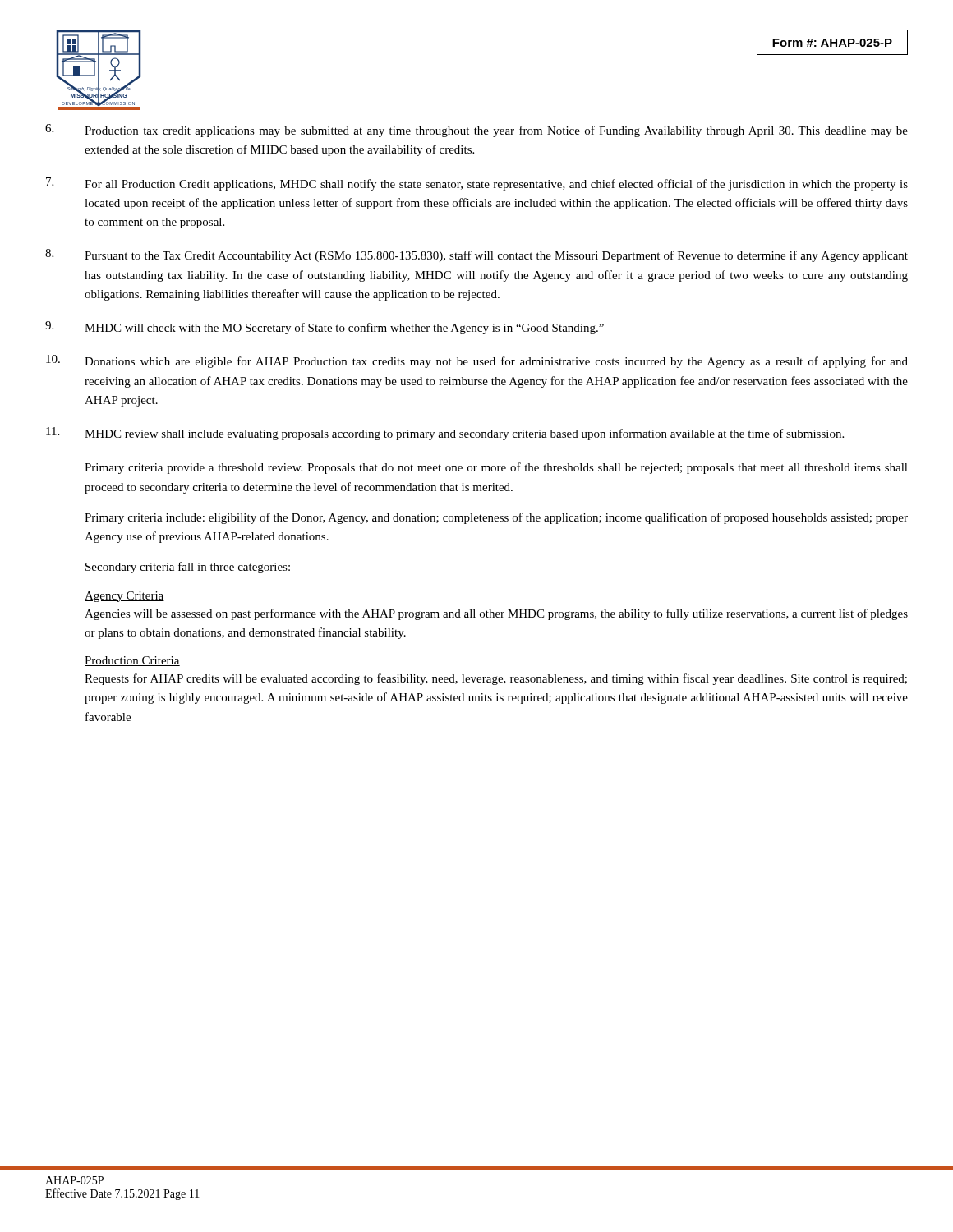Locate the text "Production Criteria"
The width and height of the screenshot is (953, 1232).
click(x=132, y=660)
